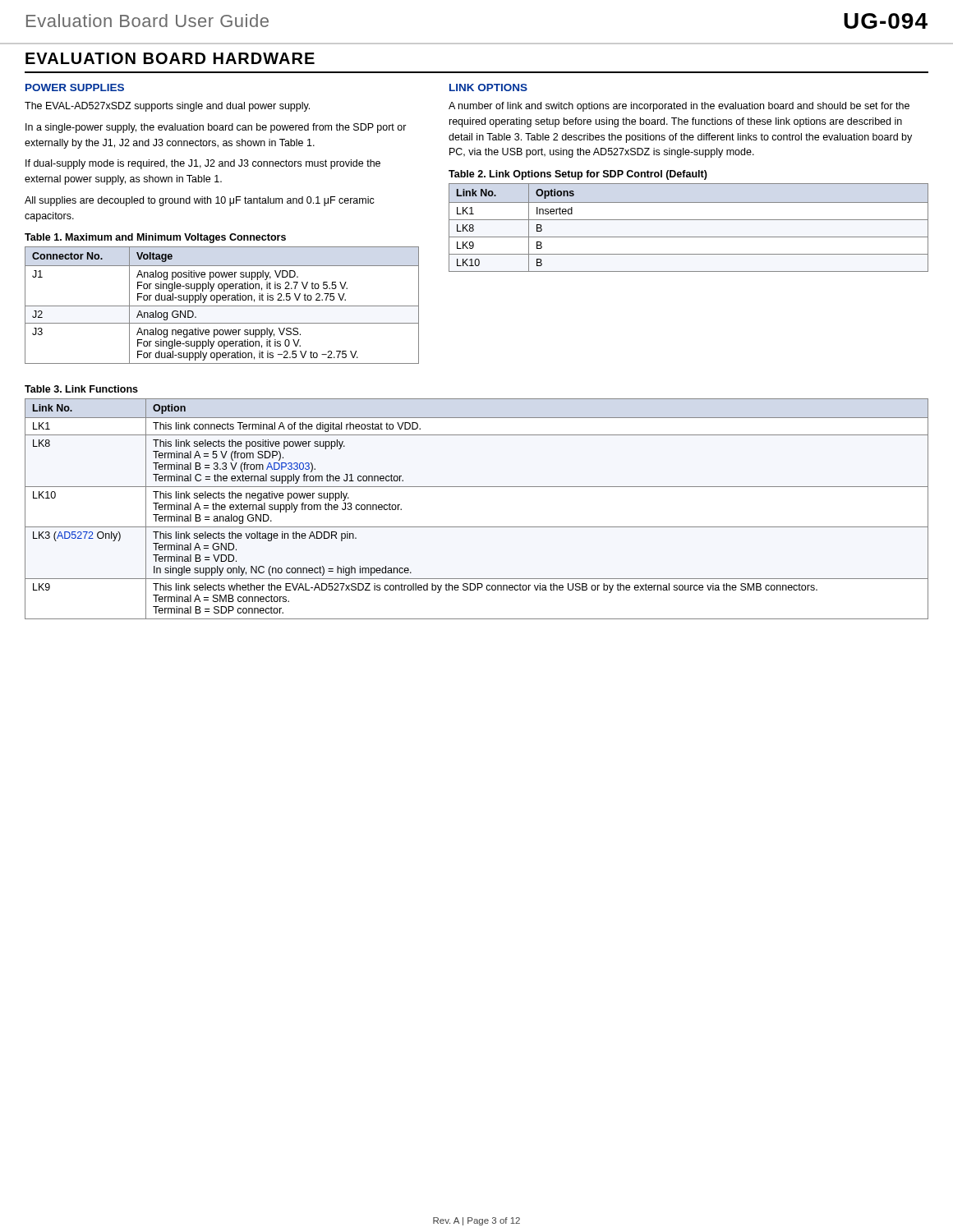Find the text starting "Table 2. Link Options"
Viewport: 953px width, 1232px height.
[578, 174]
